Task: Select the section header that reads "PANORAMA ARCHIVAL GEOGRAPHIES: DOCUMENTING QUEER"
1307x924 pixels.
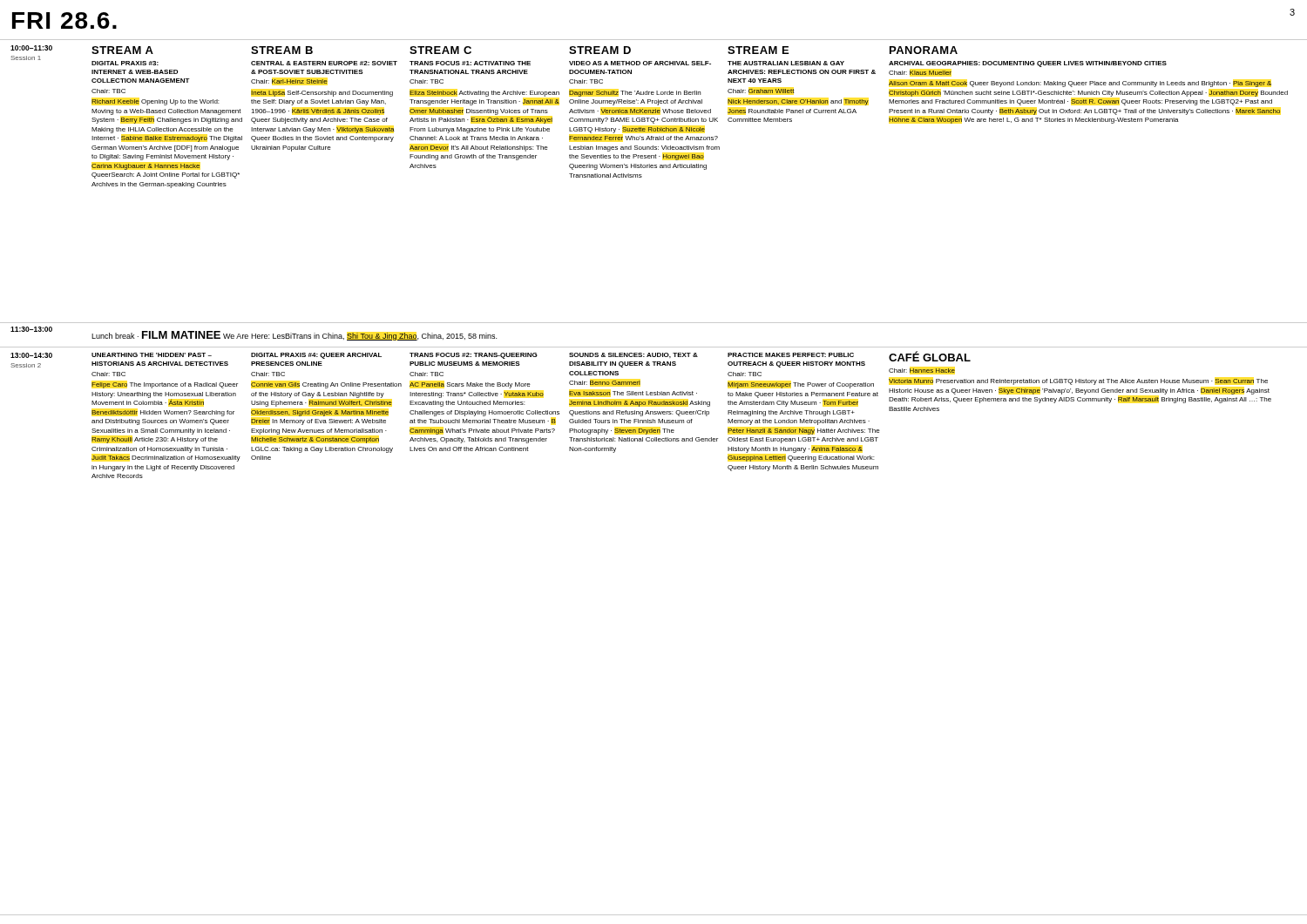Action: (1089, 84)
